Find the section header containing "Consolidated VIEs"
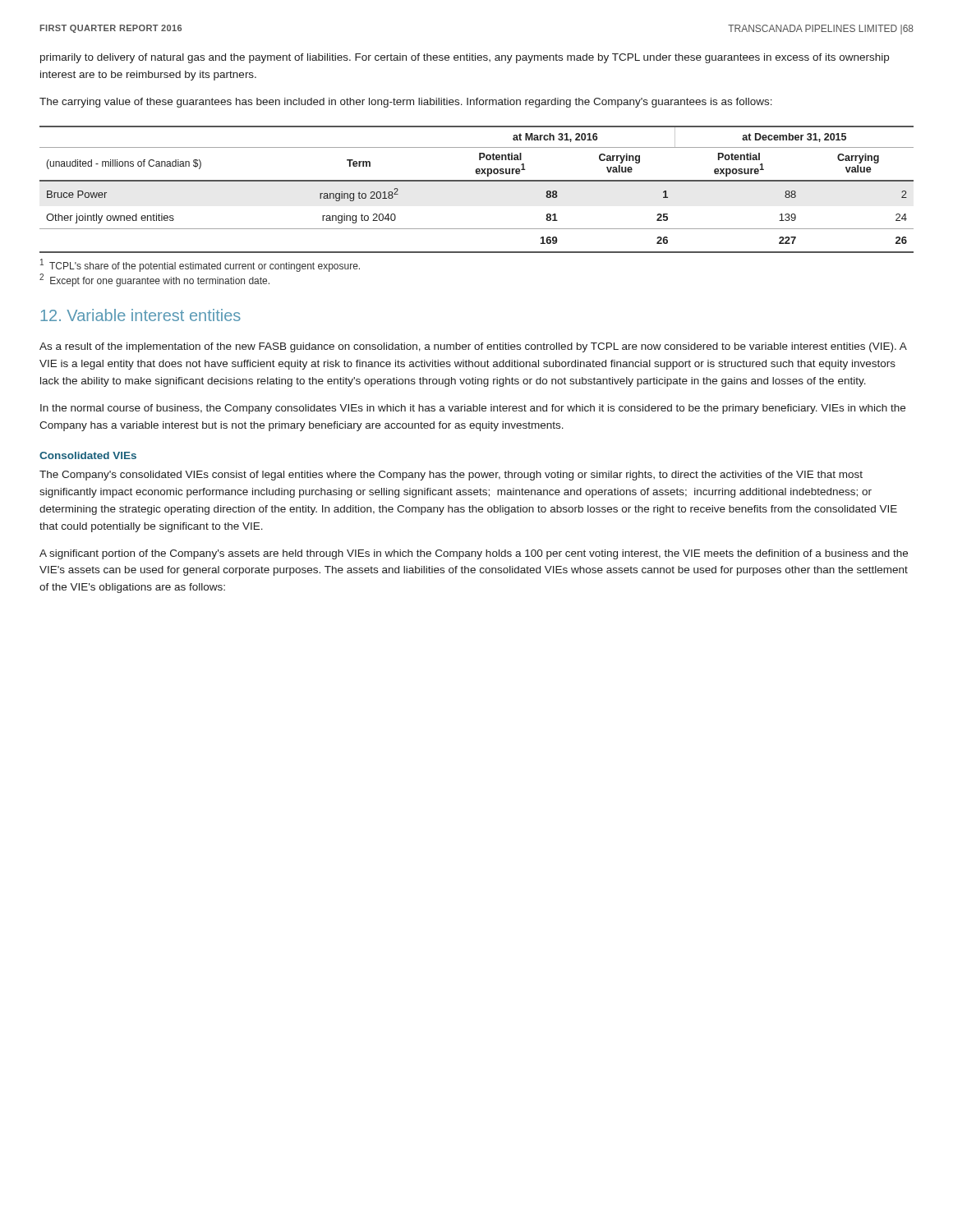 coord(88,455)
